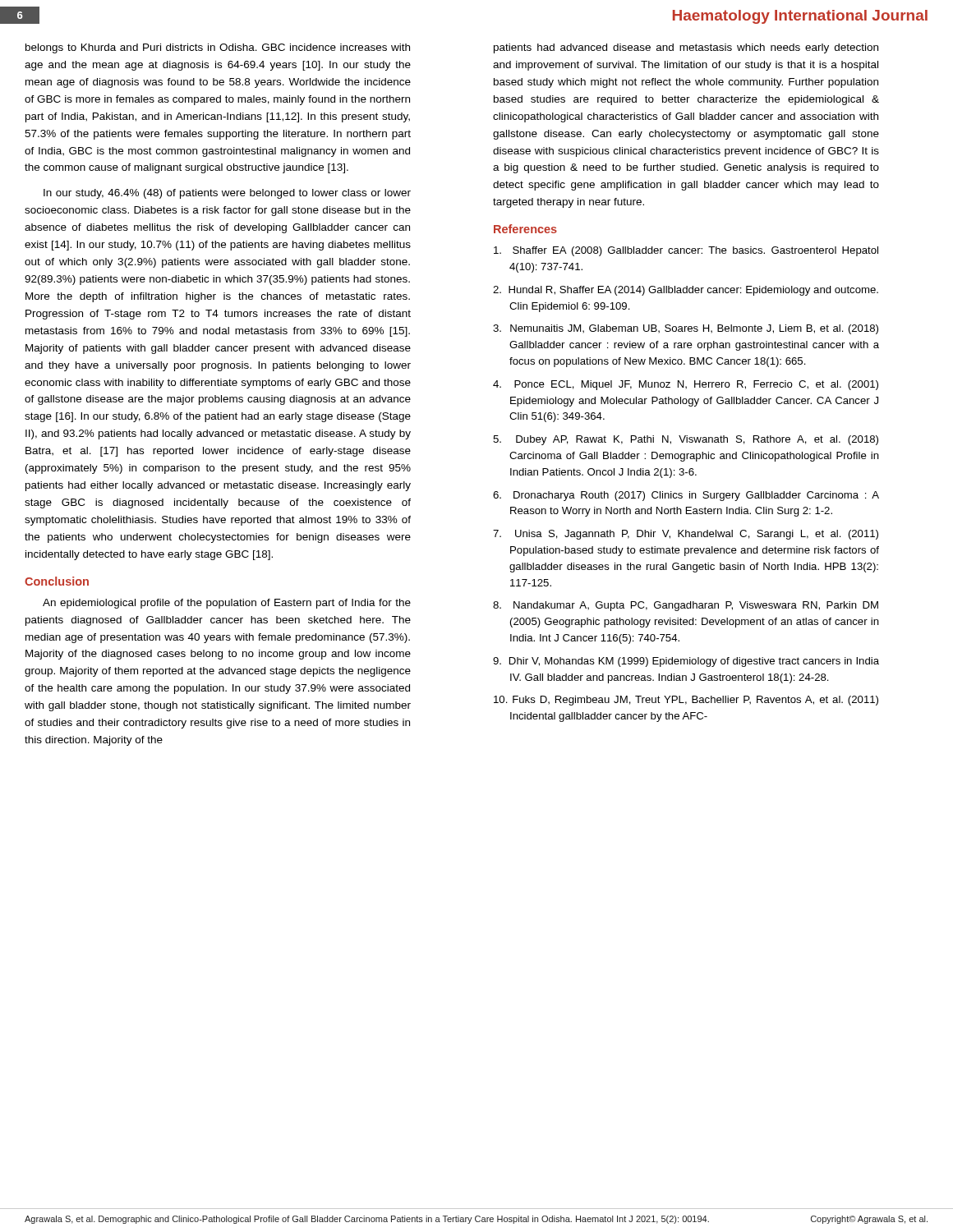Navigate to the passage starting "In our study, 46.4% (48) of"
Screen dimensions: 1232x953
[218, 374]
